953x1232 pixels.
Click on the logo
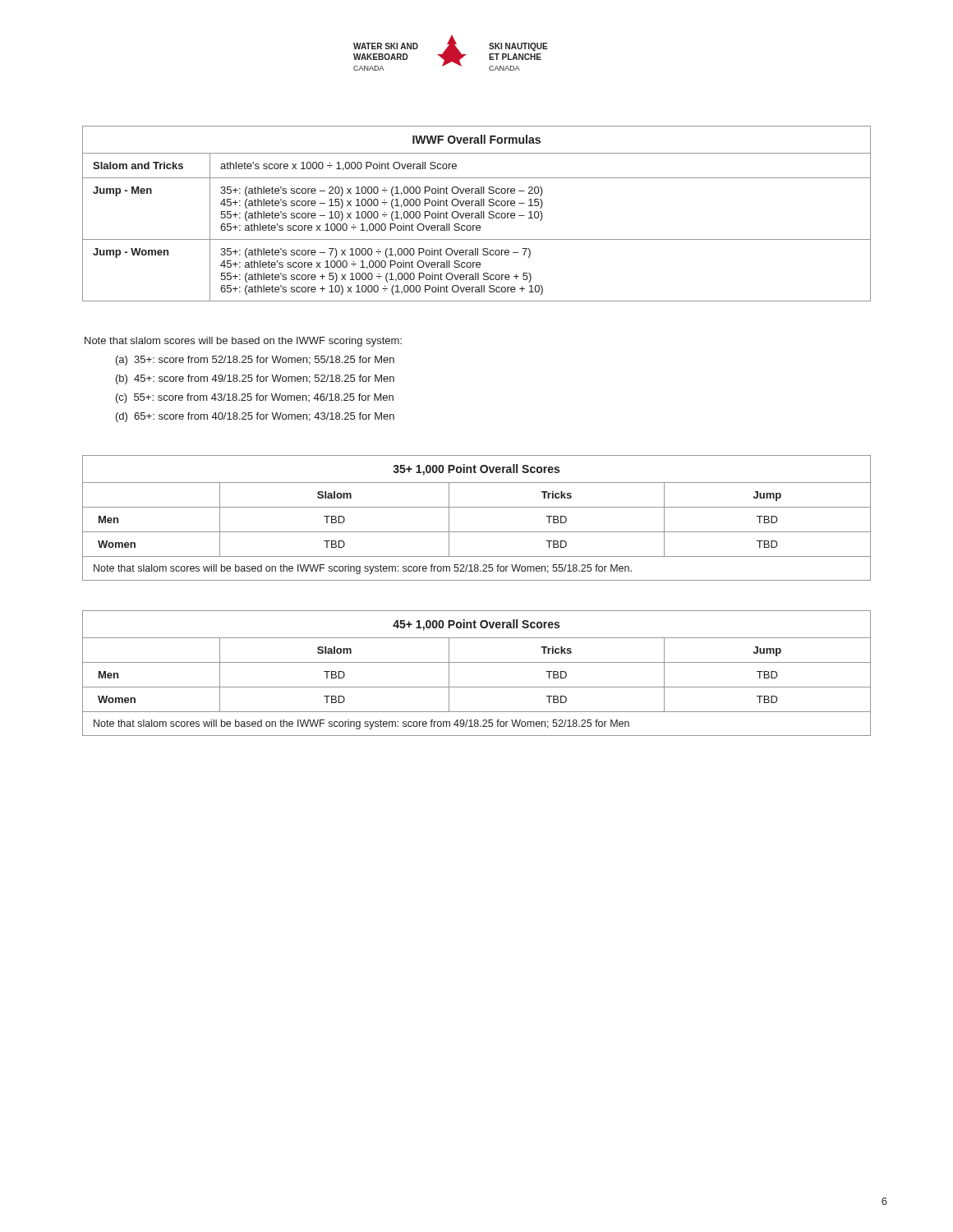tap(476, 63)
